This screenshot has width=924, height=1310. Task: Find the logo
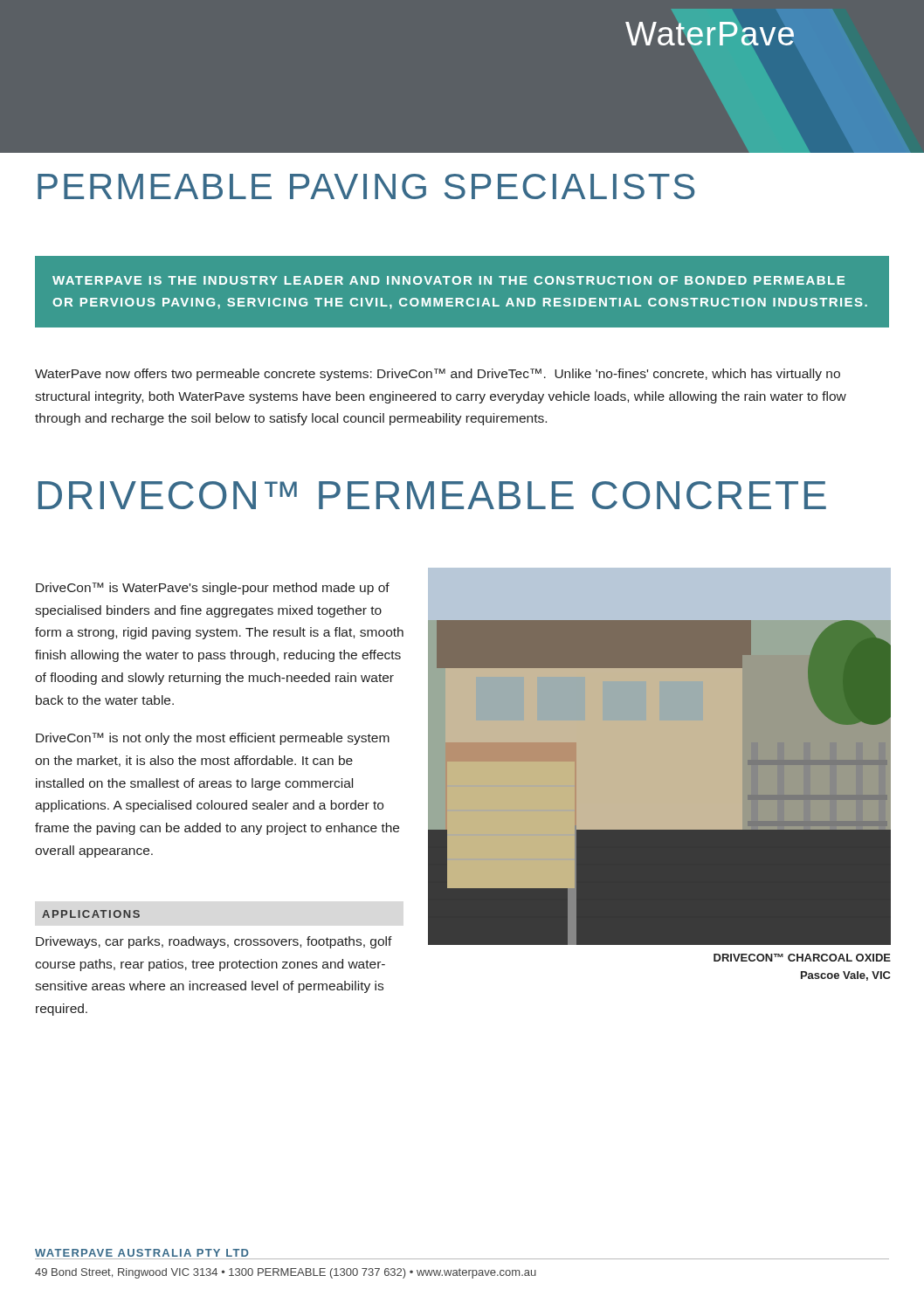(762, 76)
